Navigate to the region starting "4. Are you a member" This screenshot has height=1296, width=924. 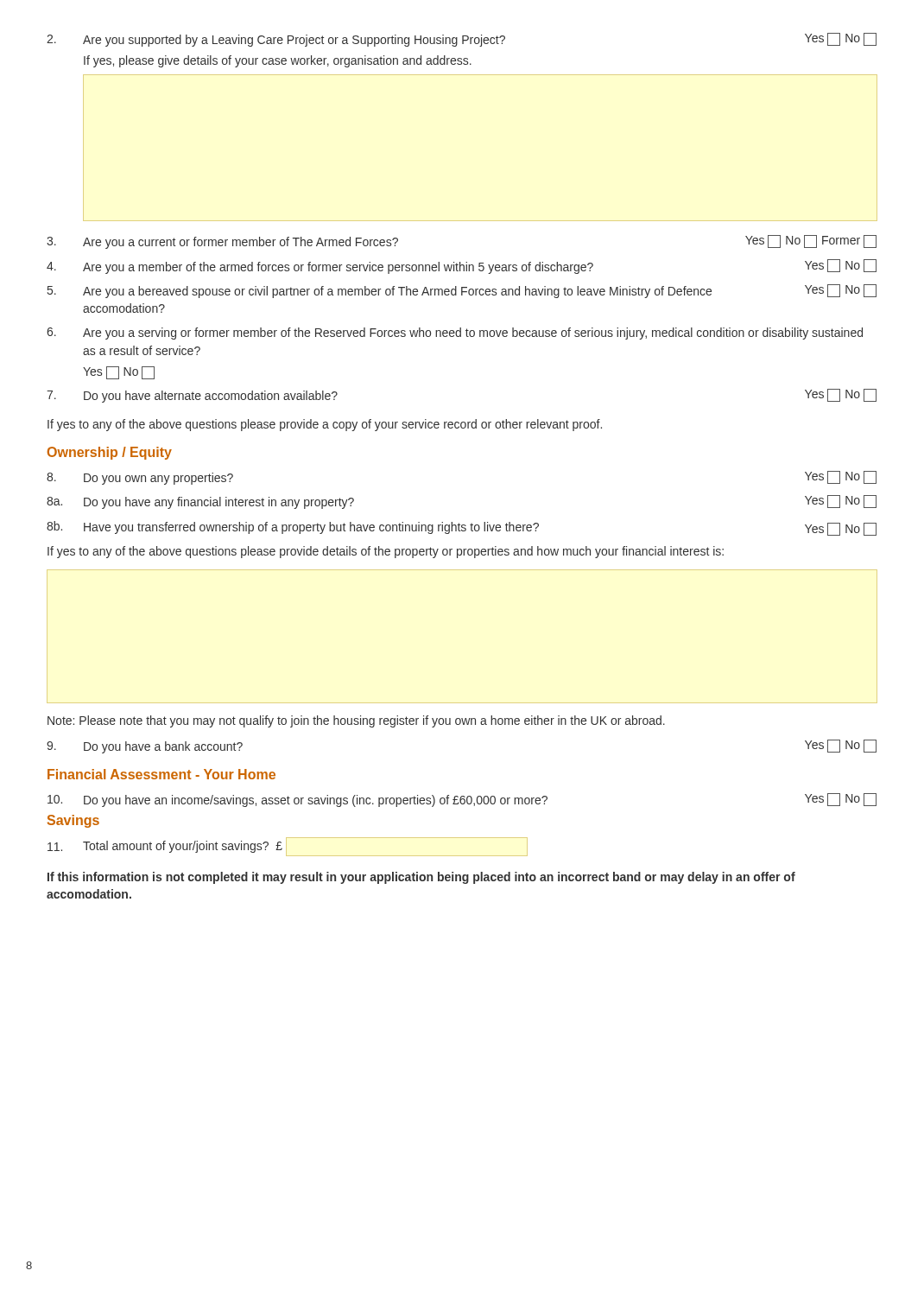[462, 267]
